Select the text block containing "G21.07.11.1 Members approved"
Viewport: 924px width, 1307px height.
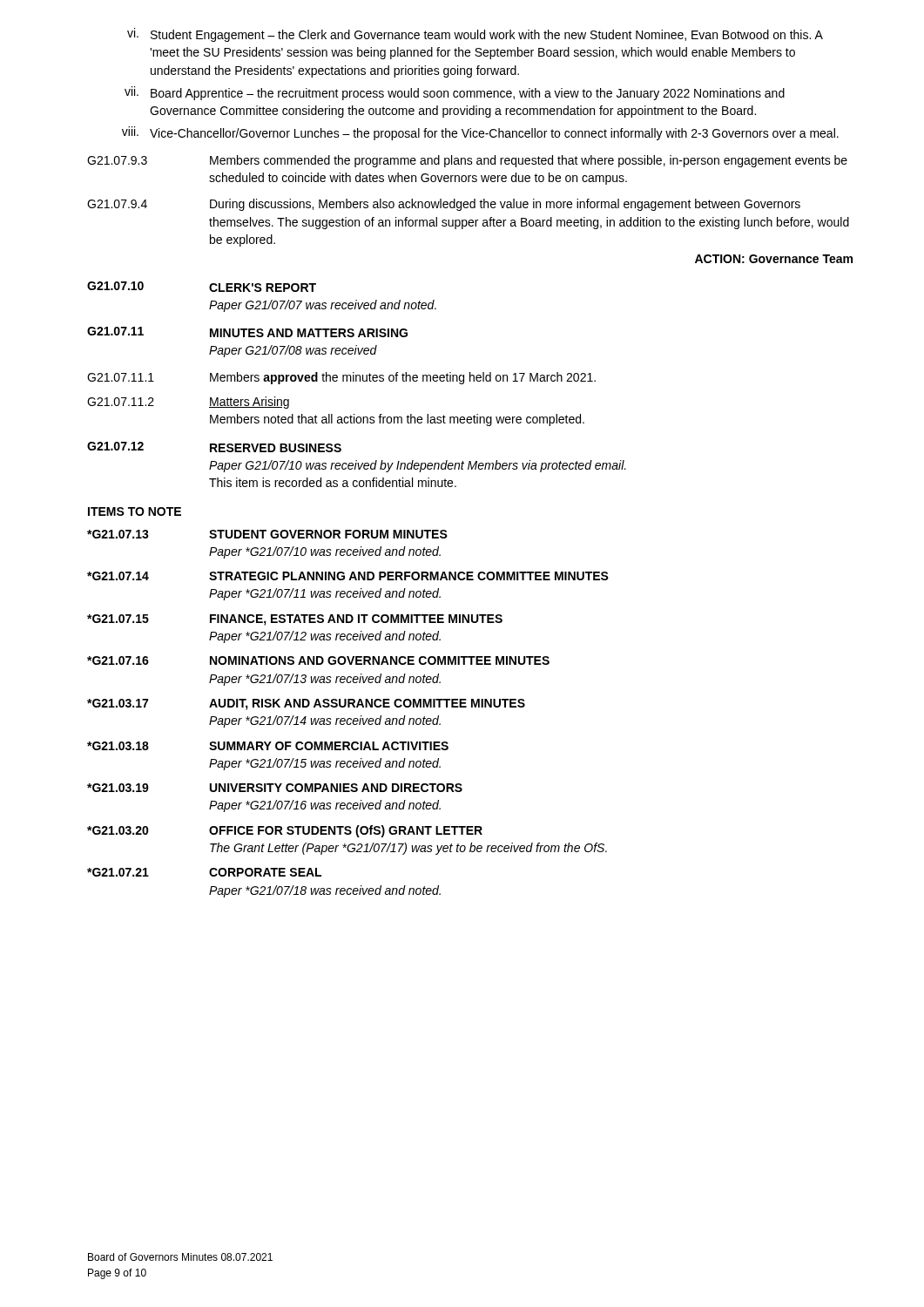(x=470, y=377)
